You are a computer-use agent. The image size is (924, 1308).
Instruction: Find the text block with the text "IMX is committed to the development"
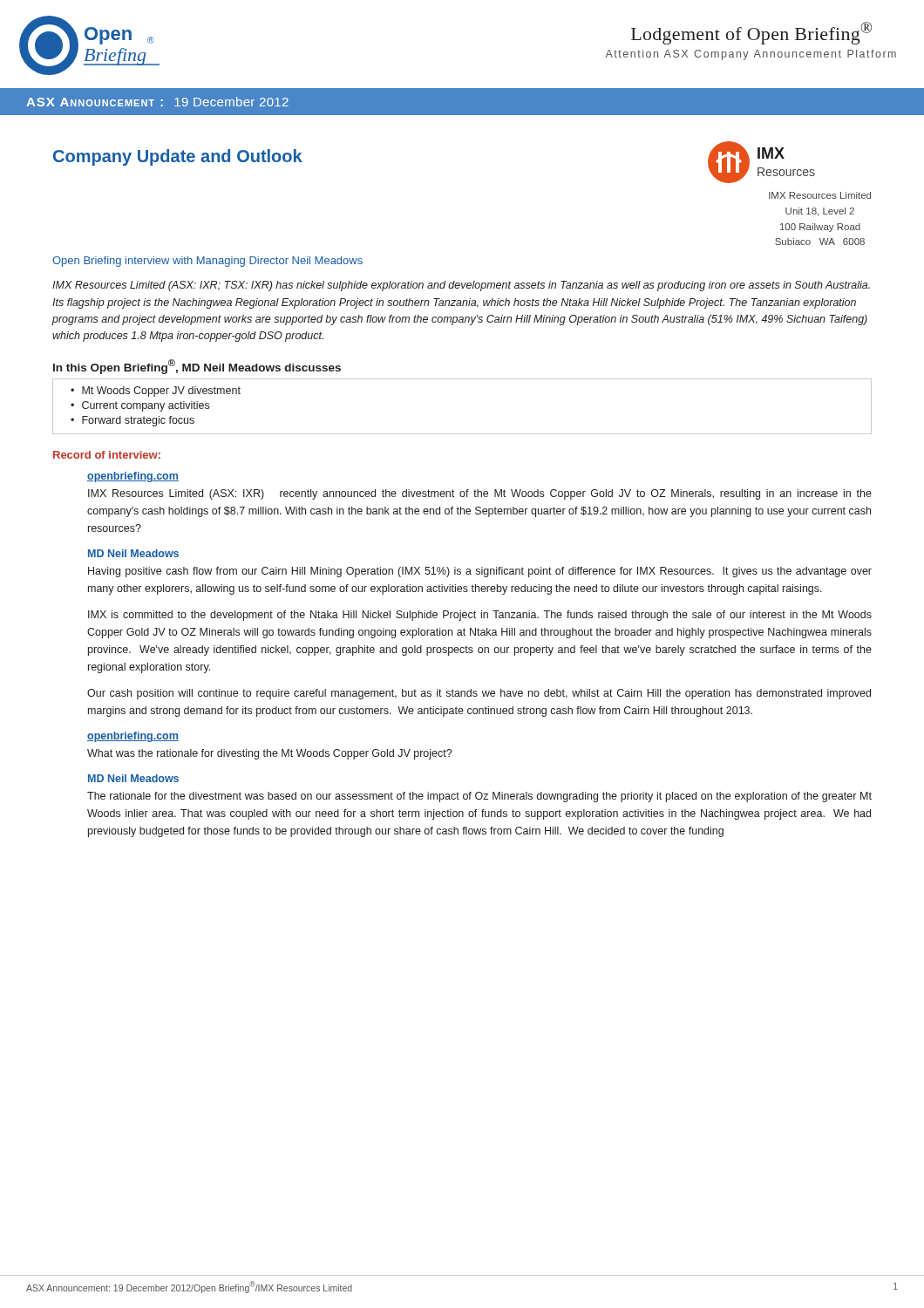coord(479,641)
